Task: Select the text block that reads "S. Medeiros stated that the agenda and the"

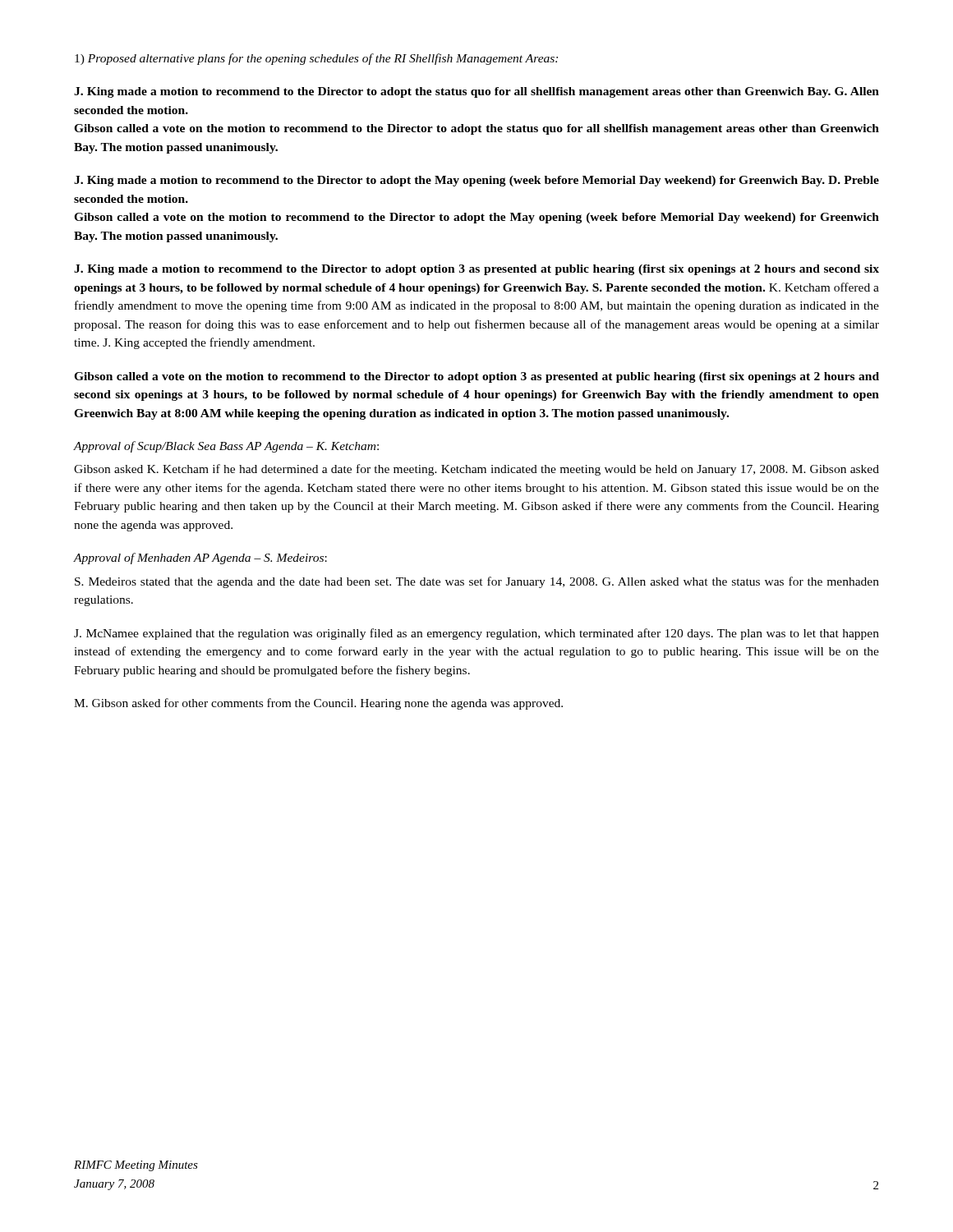Action: [476, 591]
